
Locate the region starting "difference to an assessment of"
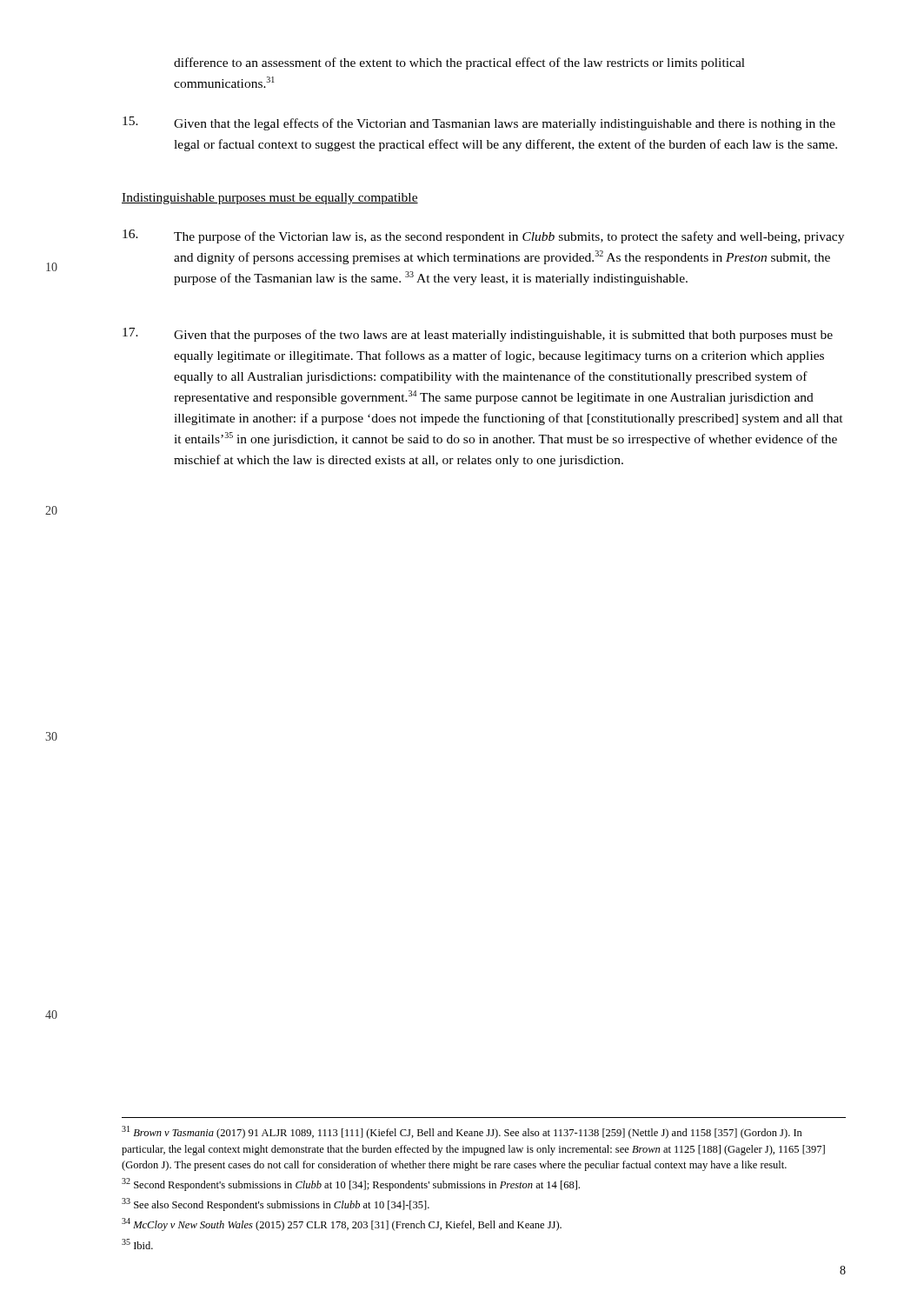(x=459, y=73)
